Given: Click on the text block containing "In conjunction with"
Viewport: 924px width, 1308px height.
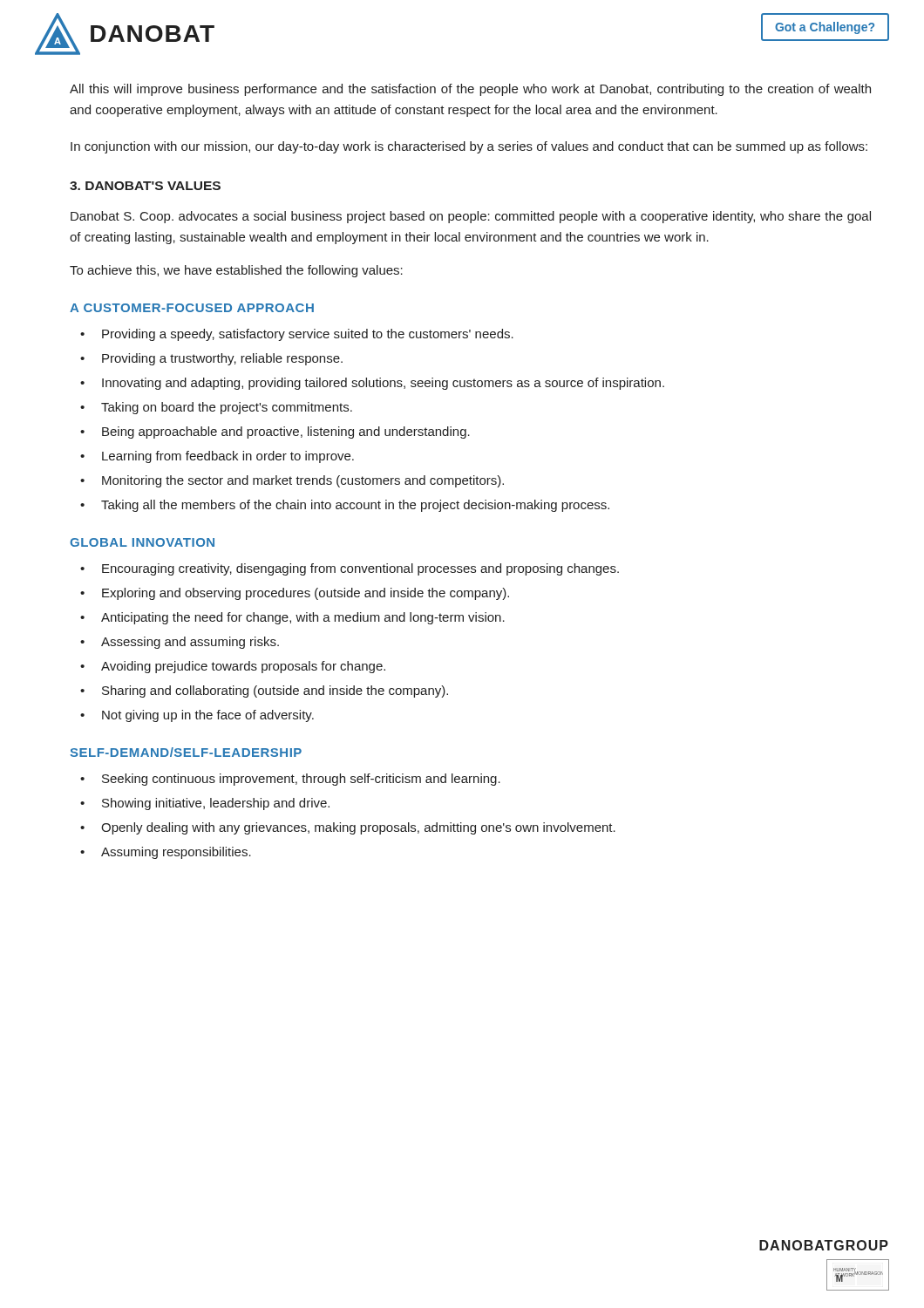Looking at the screenshot, I should pos(469,146).
